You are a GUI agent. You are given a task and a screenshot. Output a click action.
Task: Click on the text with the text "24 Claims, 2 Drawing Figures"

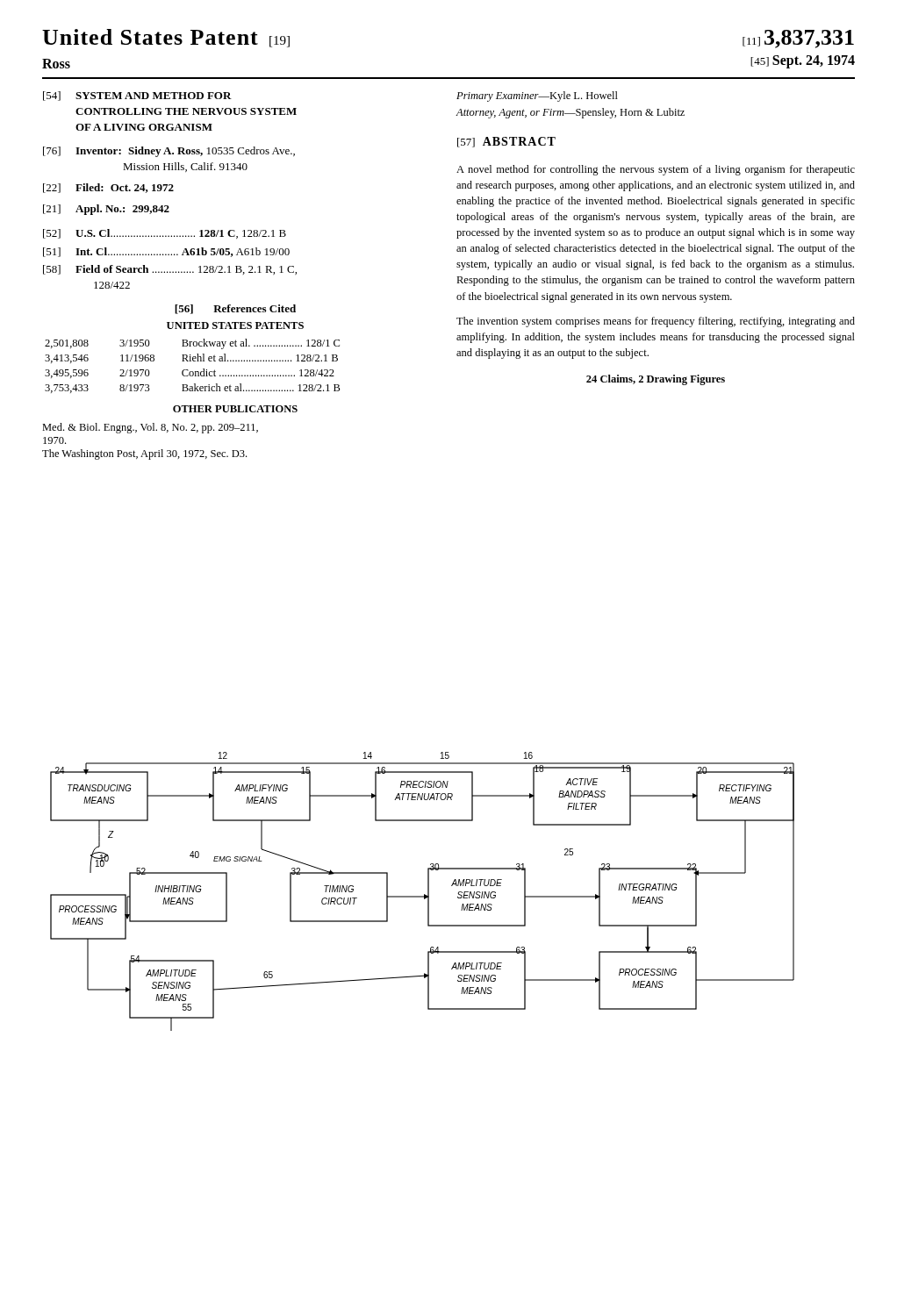coord(656,379)
